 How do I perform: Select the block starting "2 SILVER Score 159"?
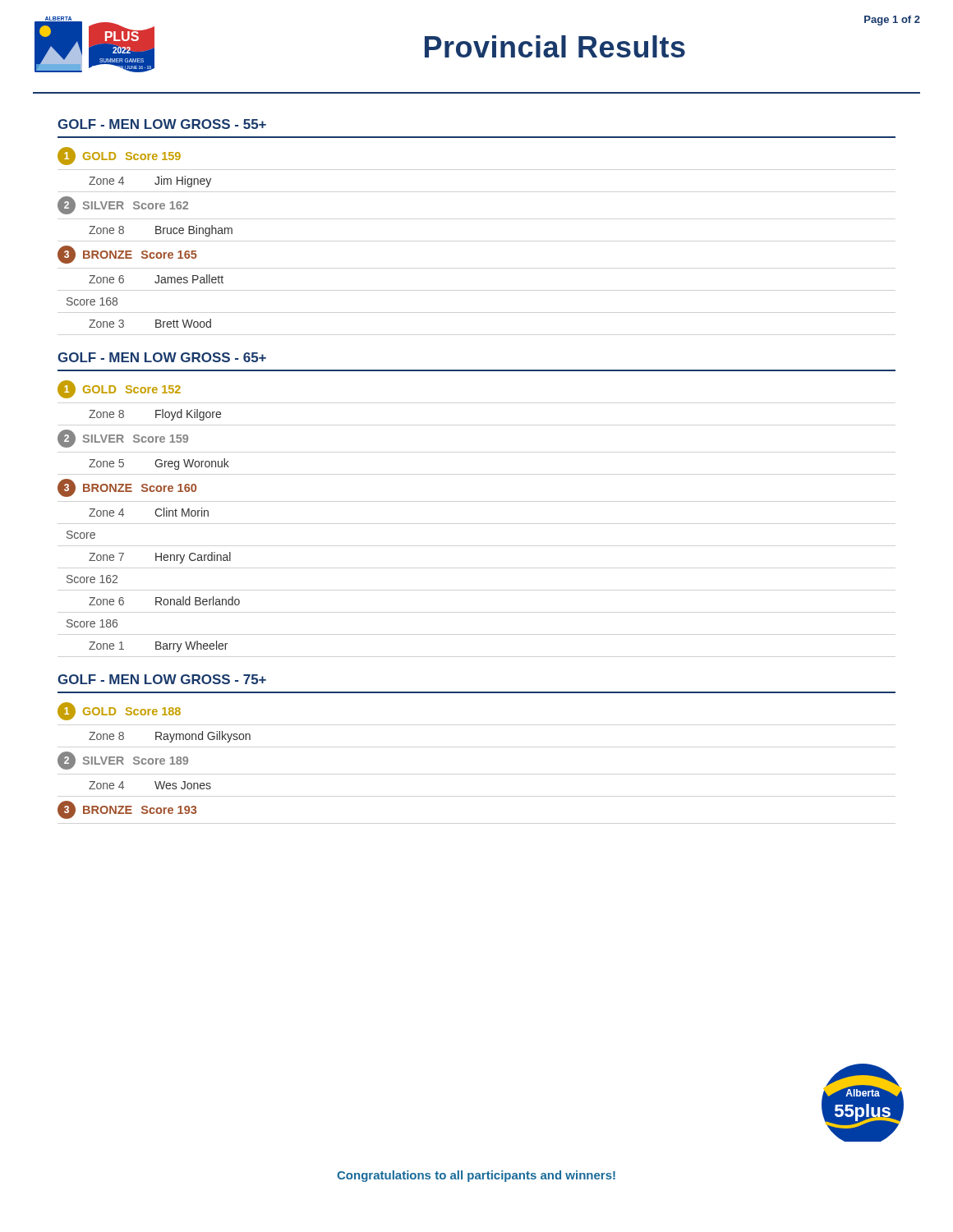click(123, 439)
